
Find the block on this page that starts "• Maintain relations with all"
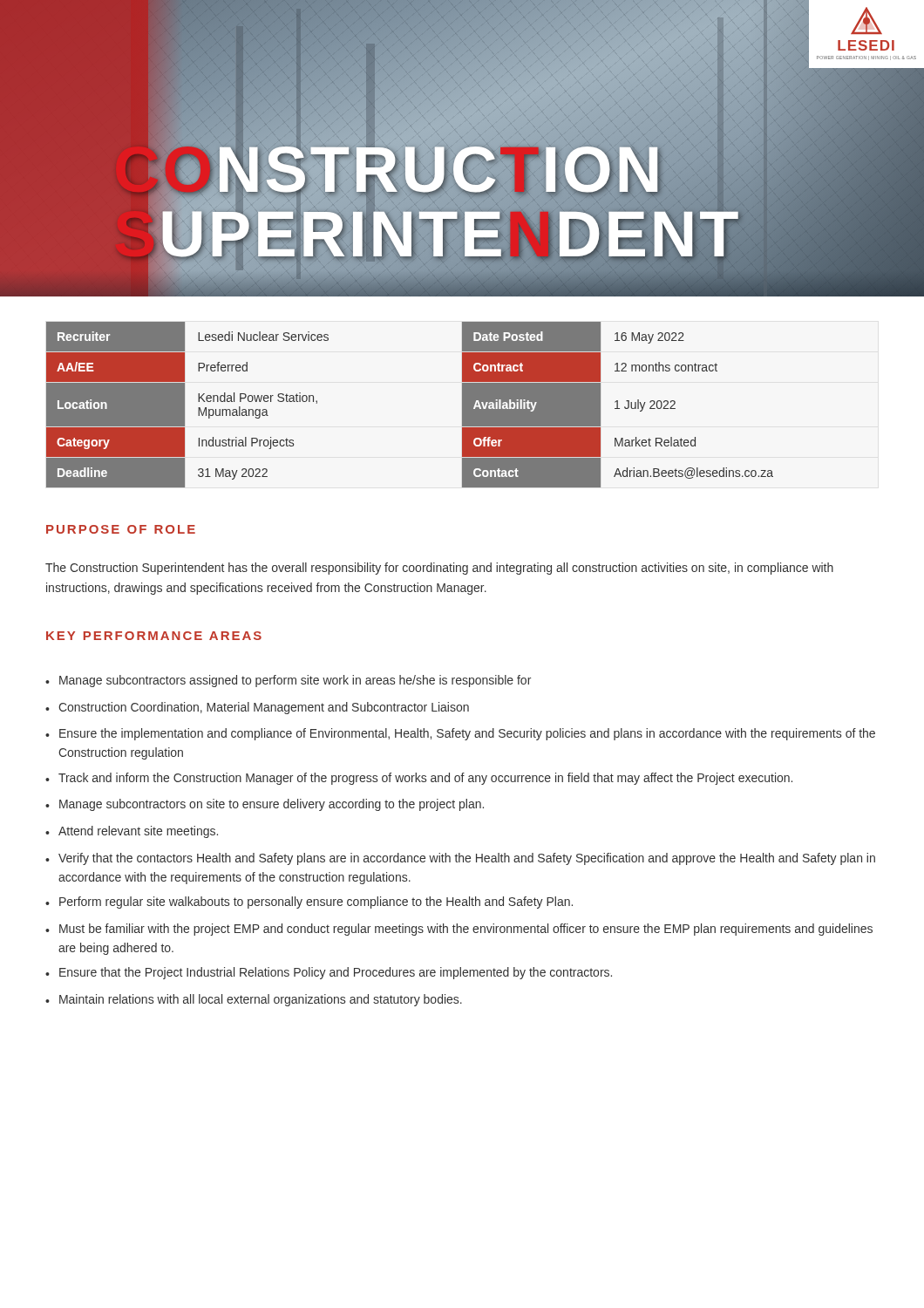coord(254,1001)
